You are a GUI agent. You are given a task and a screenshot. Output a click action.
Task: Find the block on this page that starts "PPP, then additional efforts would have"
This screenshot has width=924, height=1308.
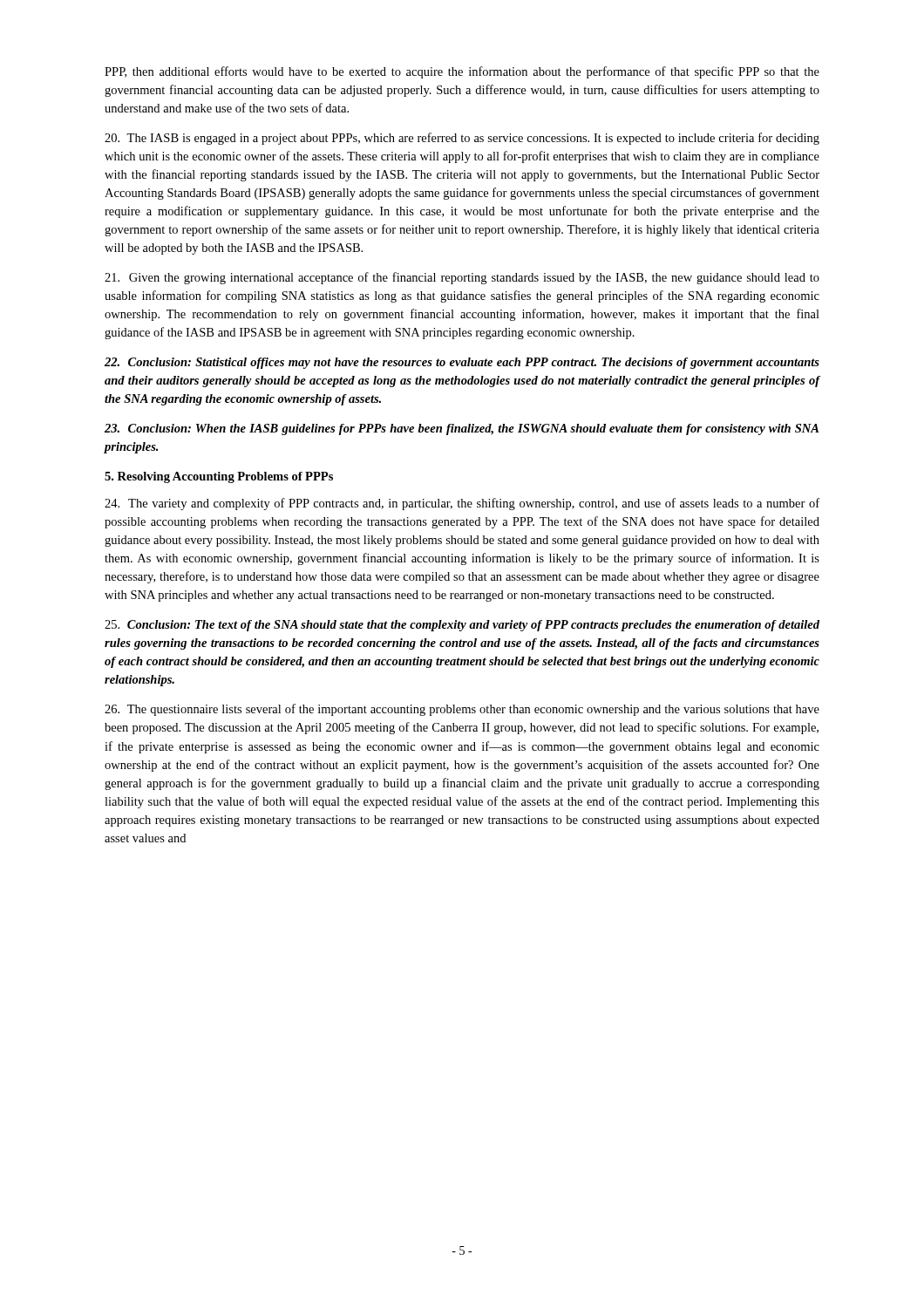[x=462, y=90]
